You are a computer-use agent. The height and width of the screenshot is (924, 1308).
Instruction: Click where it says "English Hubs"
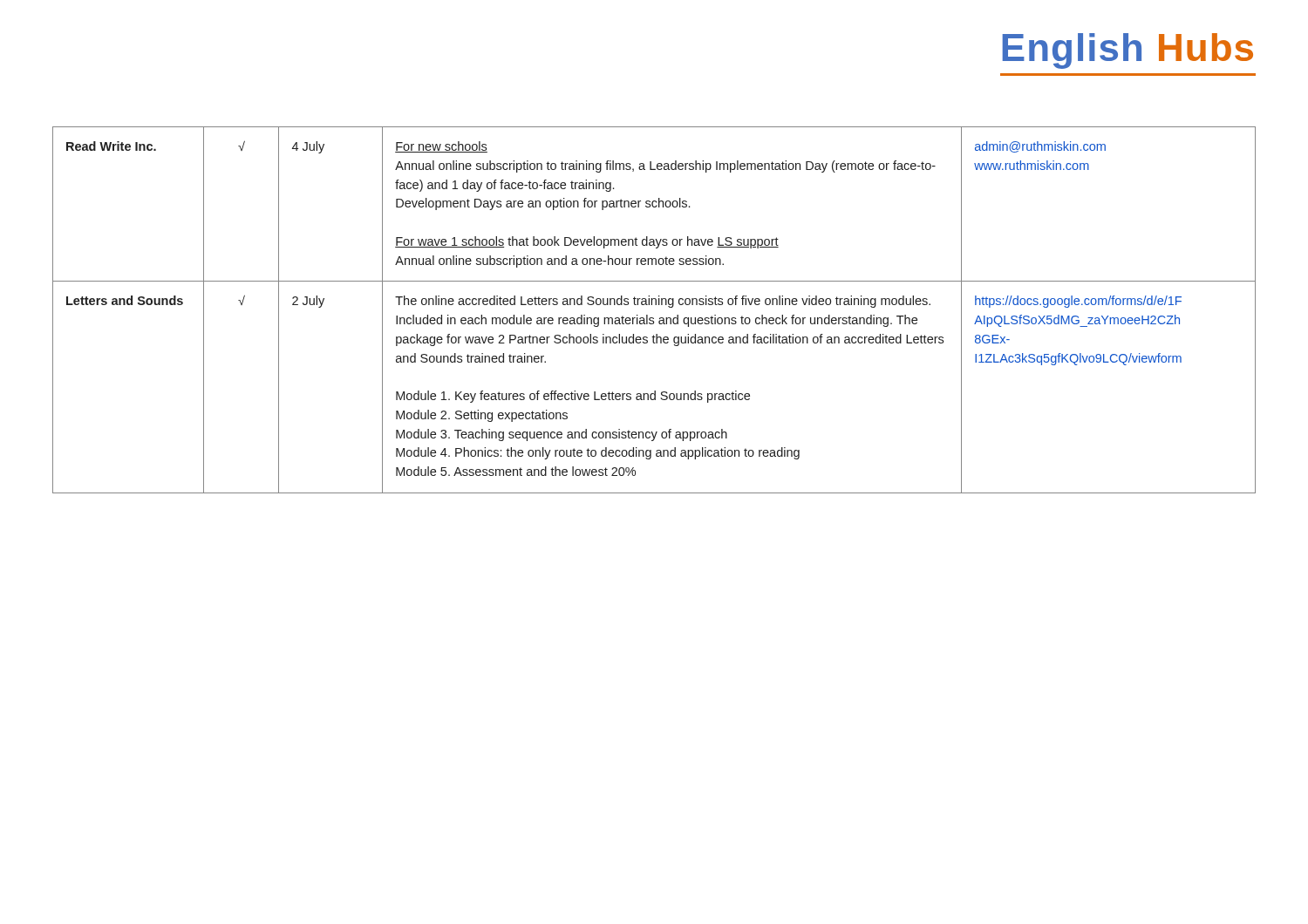[1128, 51]
